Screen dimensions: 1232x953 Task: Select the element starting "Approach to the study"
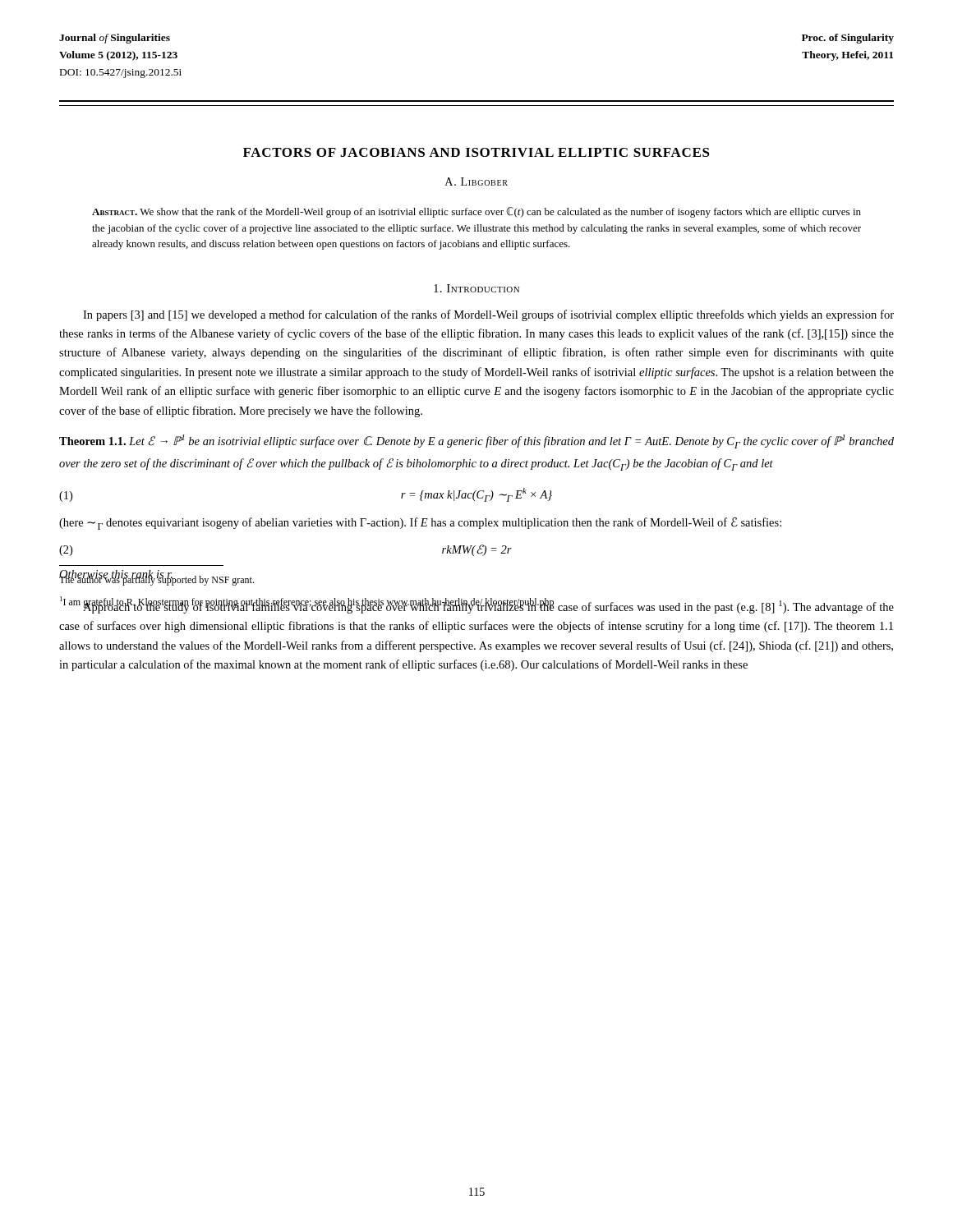pos(476,634)
